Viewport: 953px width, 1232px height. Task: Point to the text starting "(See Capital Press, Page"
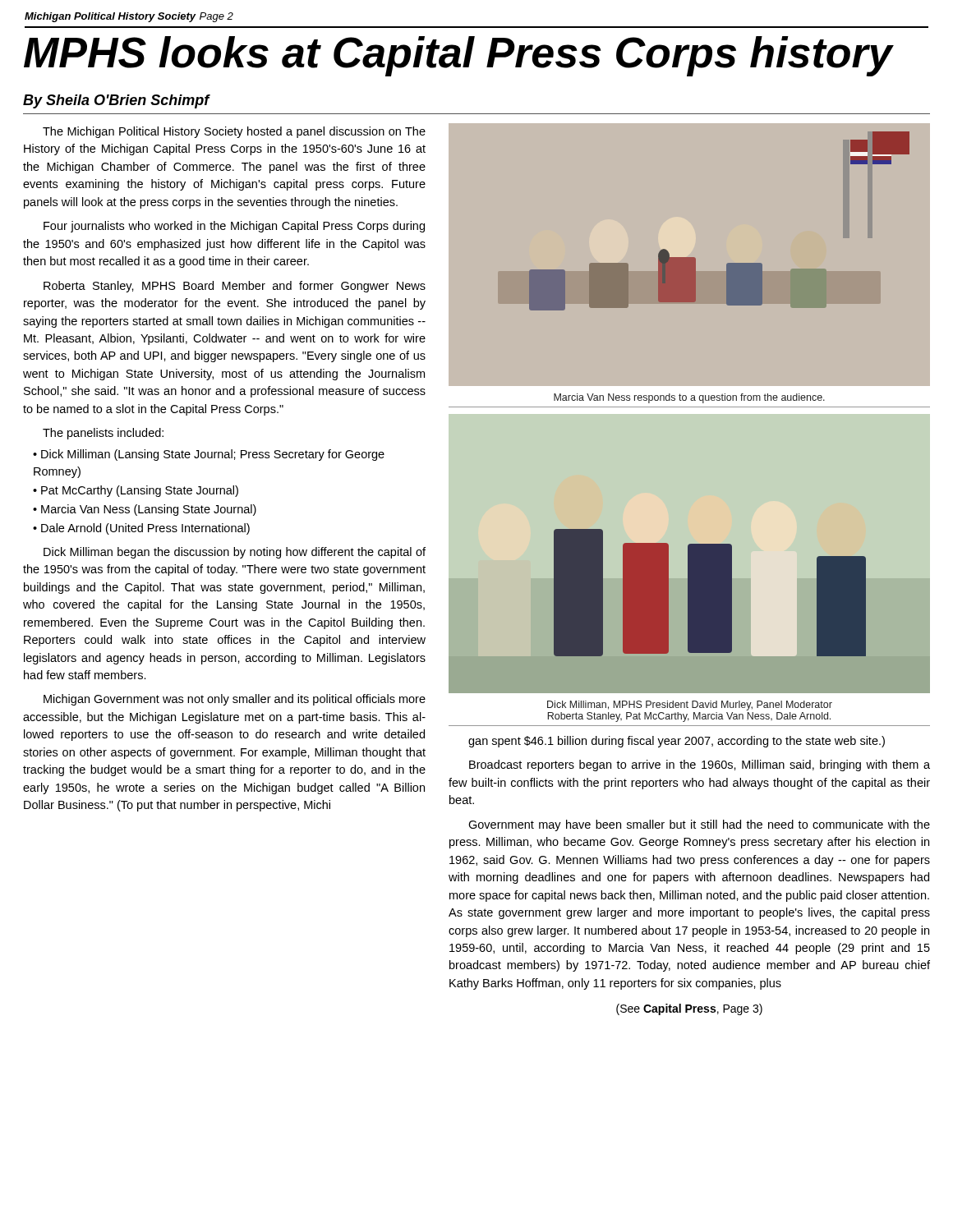[689, 1009]
